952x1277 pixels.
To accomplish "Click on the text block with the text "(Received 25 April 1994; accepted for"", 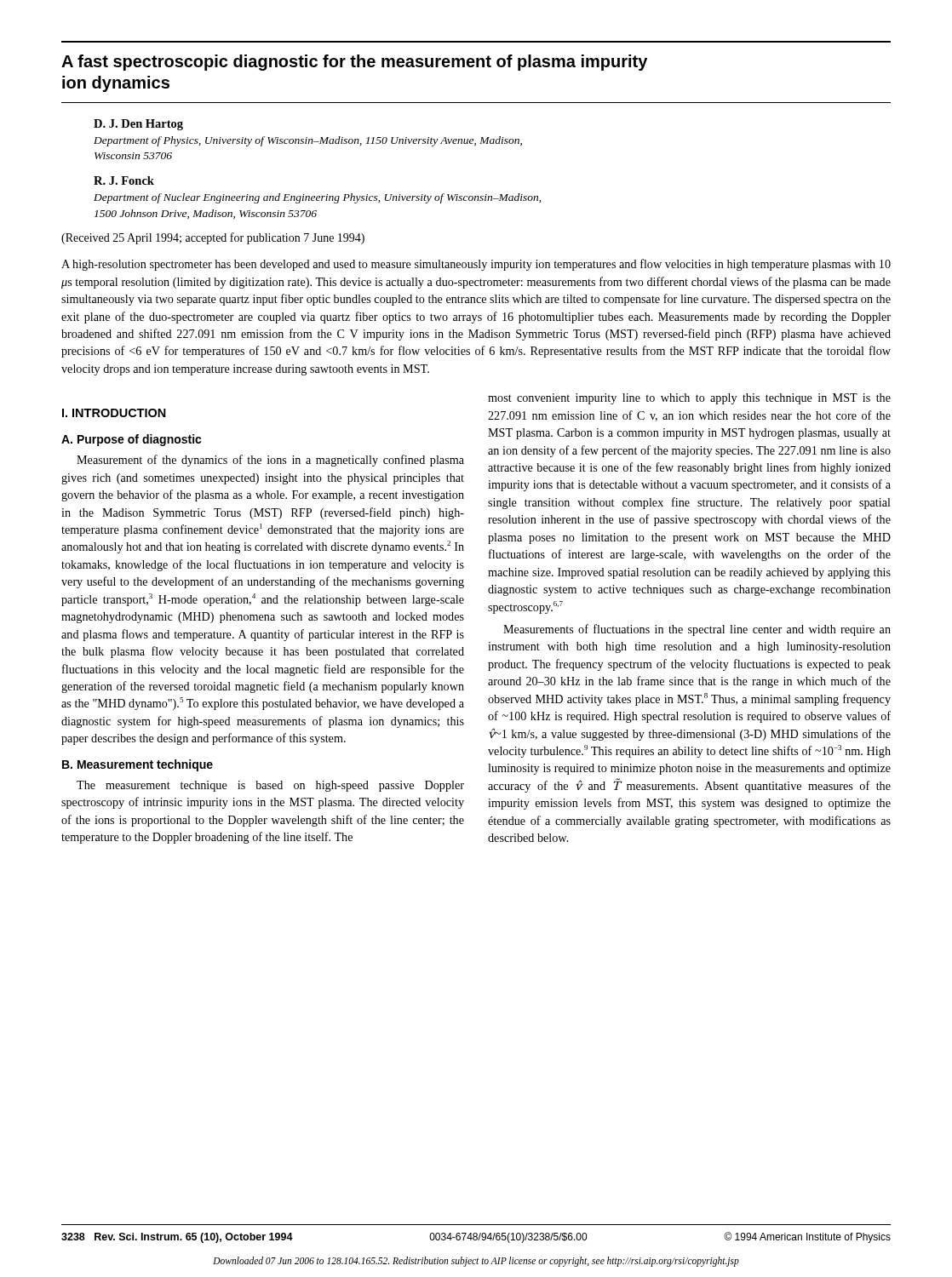I will coord(213,238).
